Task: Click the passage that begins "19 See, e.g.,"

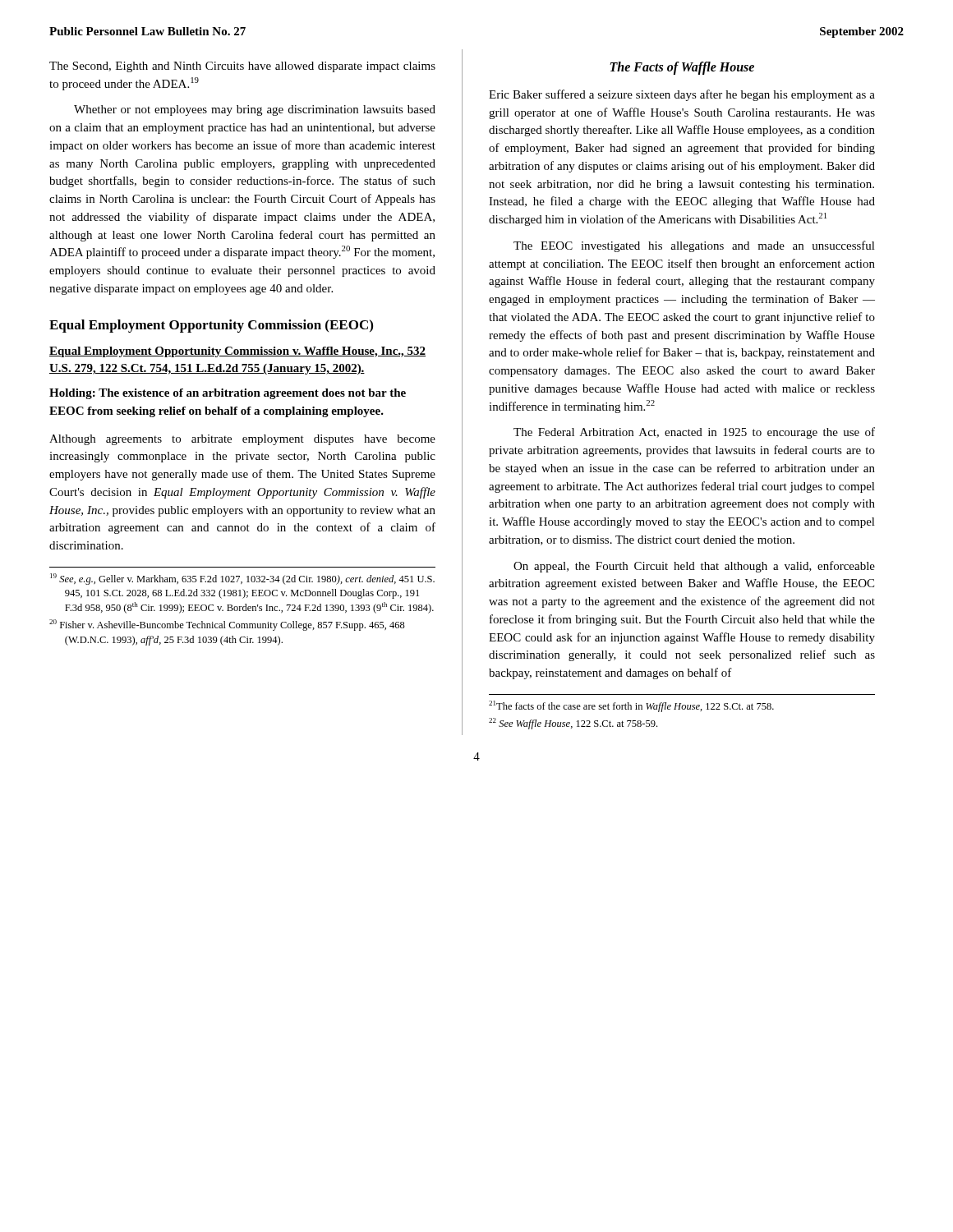Action: coord(242,593)
